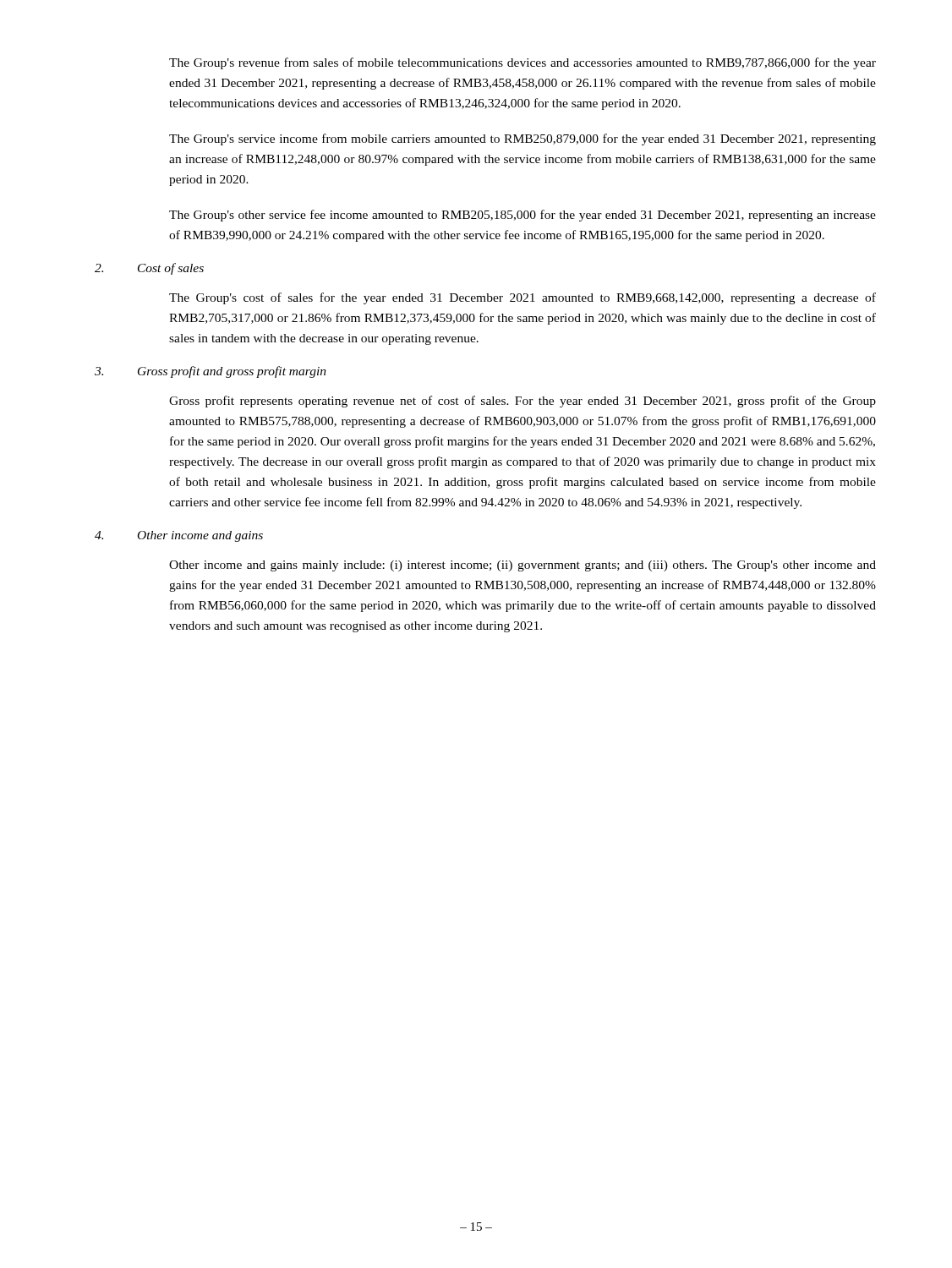This screenshot has height=1268, width=952.
Task: Locate the passage starting "2. Cost of sales"
Action: [149, 268]
